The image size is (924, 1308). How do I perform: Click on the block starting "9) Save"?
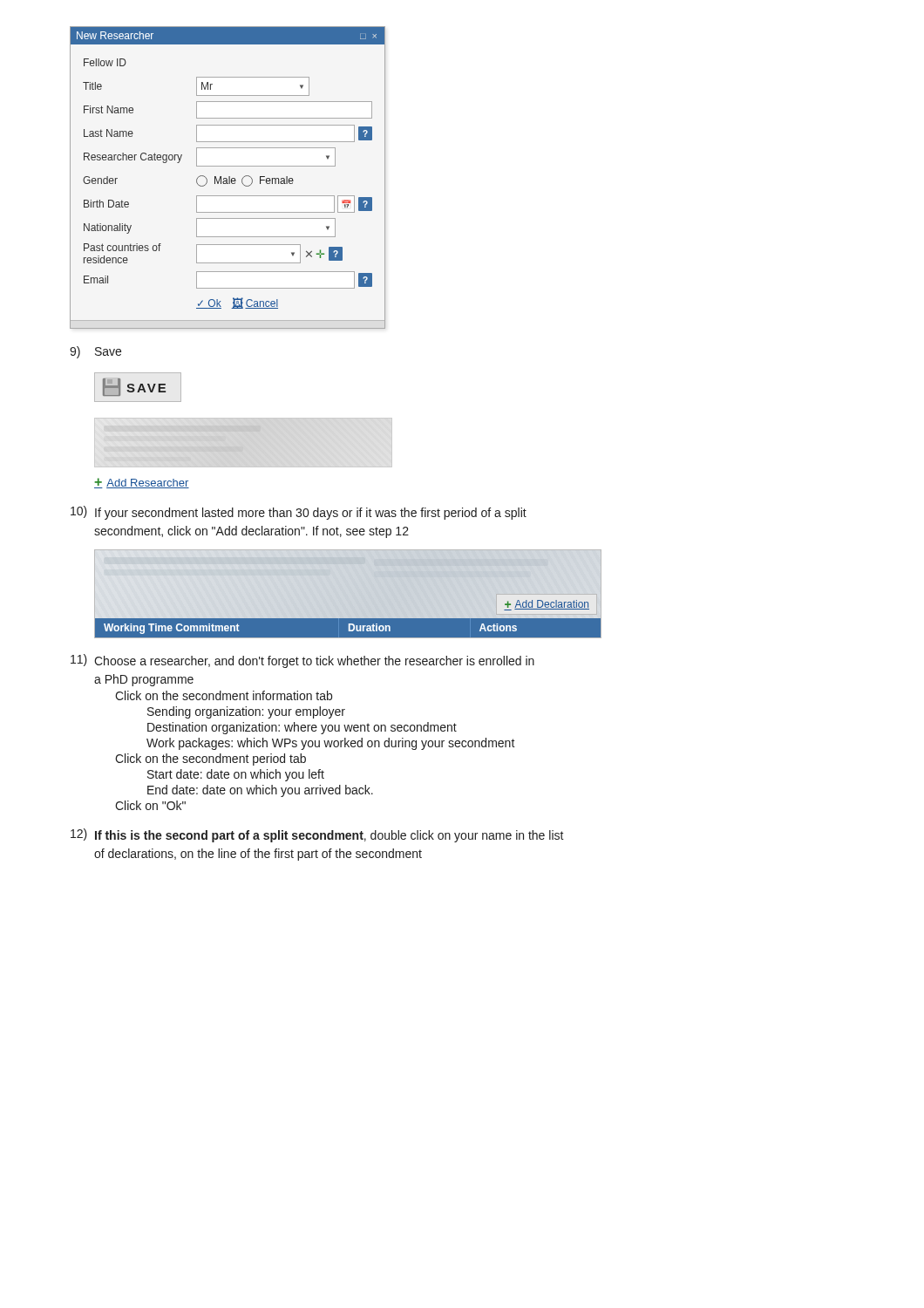96,351
